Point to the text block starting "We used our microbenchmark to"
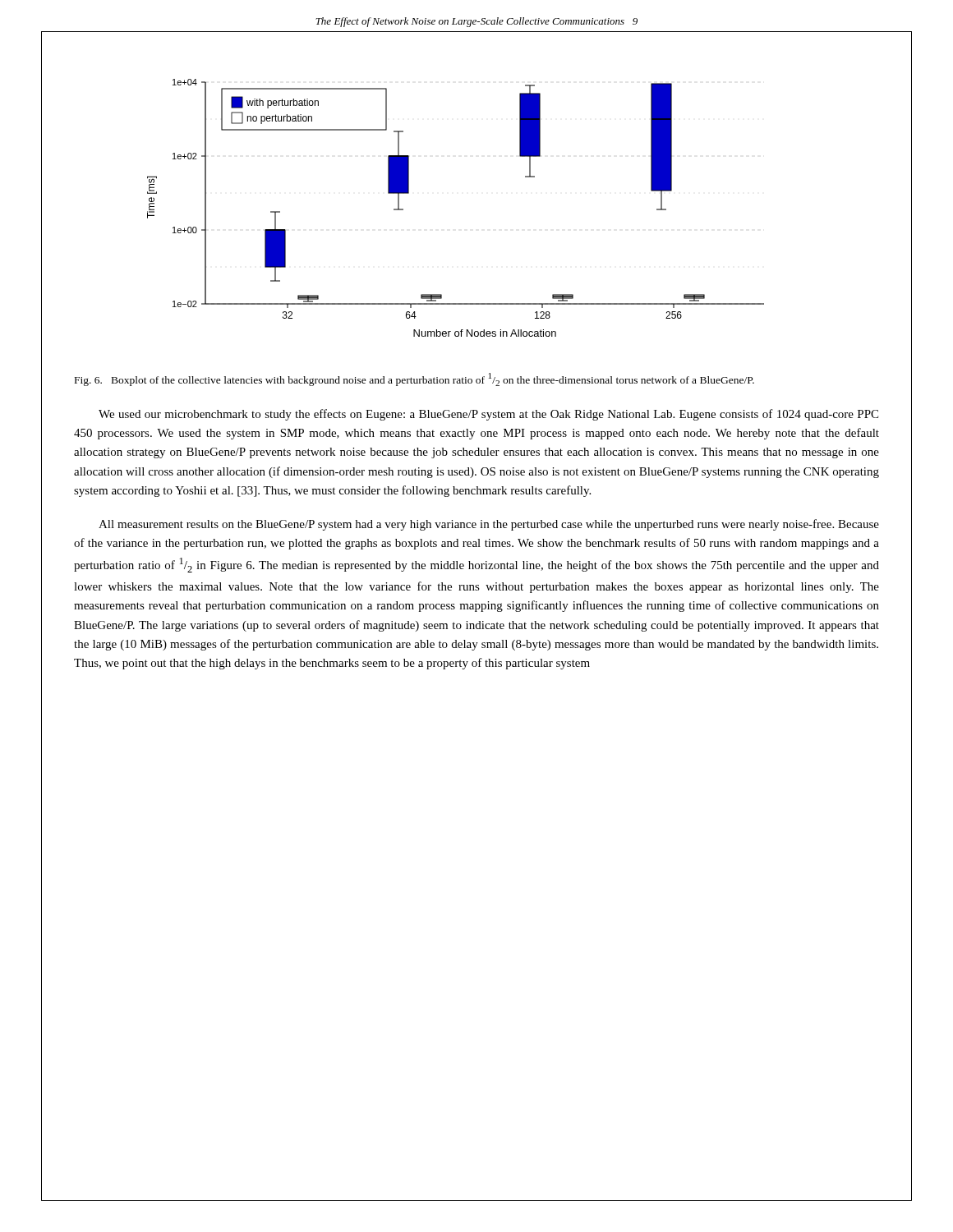This screenshot has width=953, height=1232. click(x=476, y=452)
